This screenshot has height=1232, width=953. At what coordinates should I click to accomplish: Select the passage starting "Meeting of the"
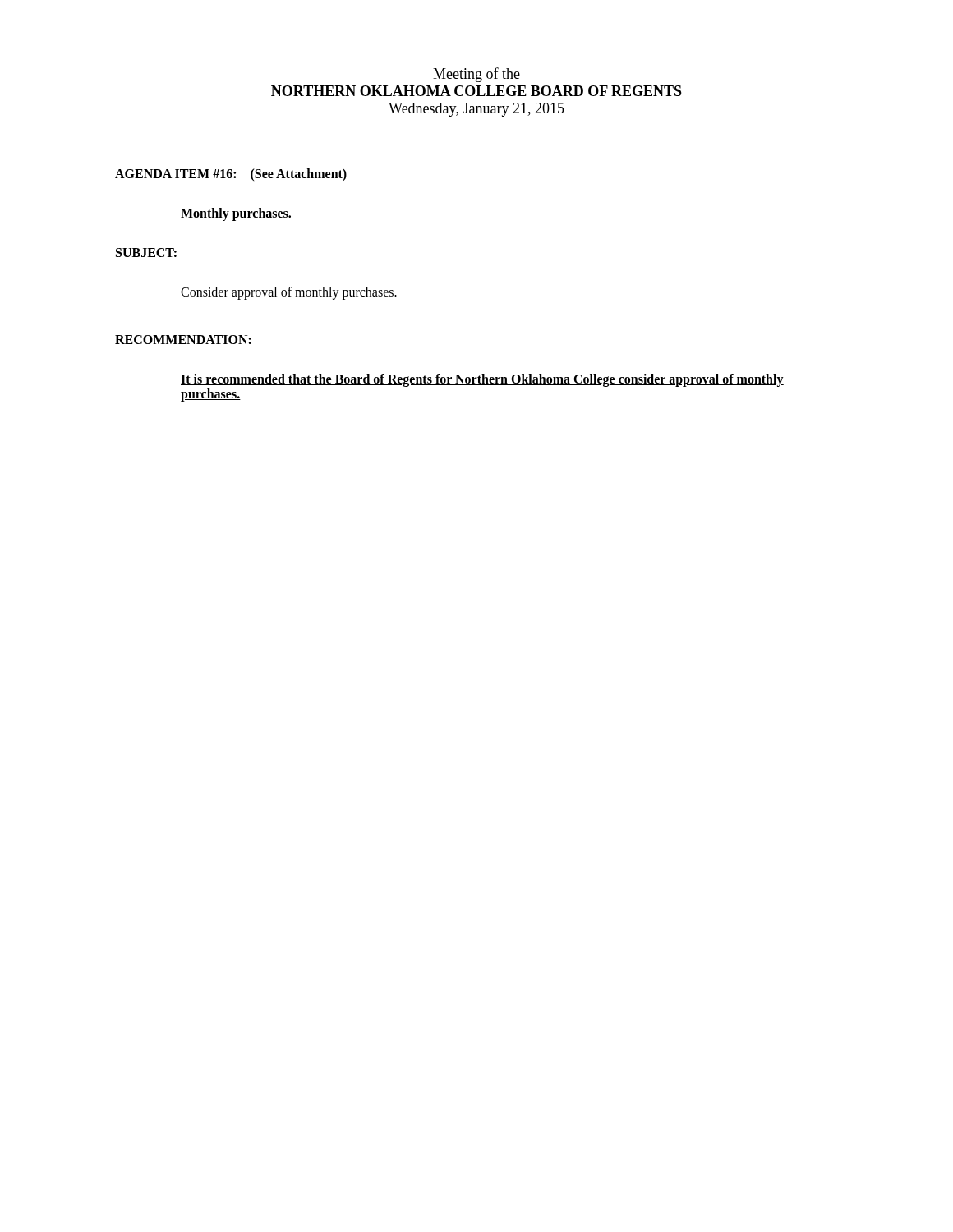(476, 92)
